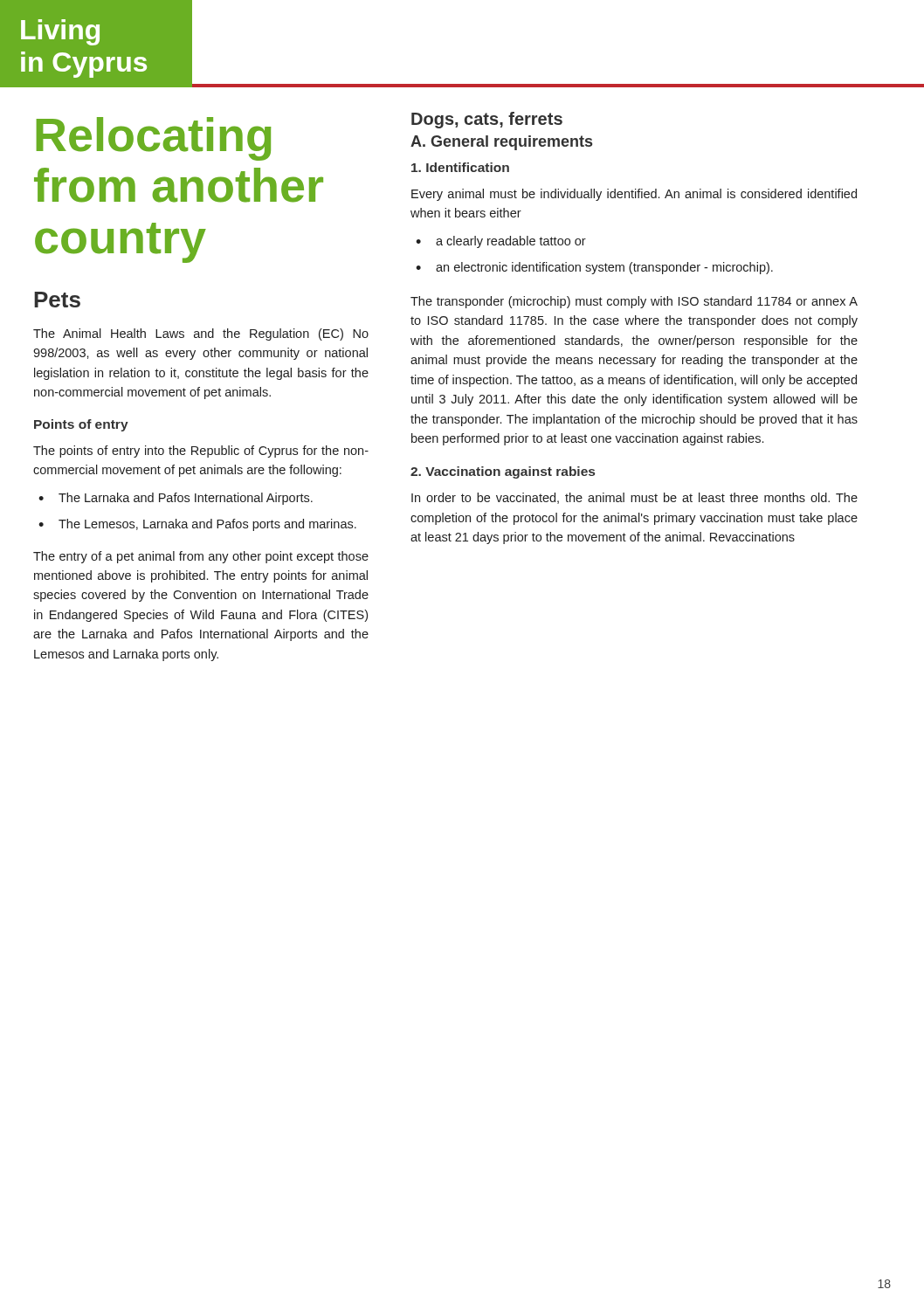Viewport: 924px width, 1310px height.
Task: Find the section header that says "Dogs, cats, ferrets"
Action: point(487,119)
